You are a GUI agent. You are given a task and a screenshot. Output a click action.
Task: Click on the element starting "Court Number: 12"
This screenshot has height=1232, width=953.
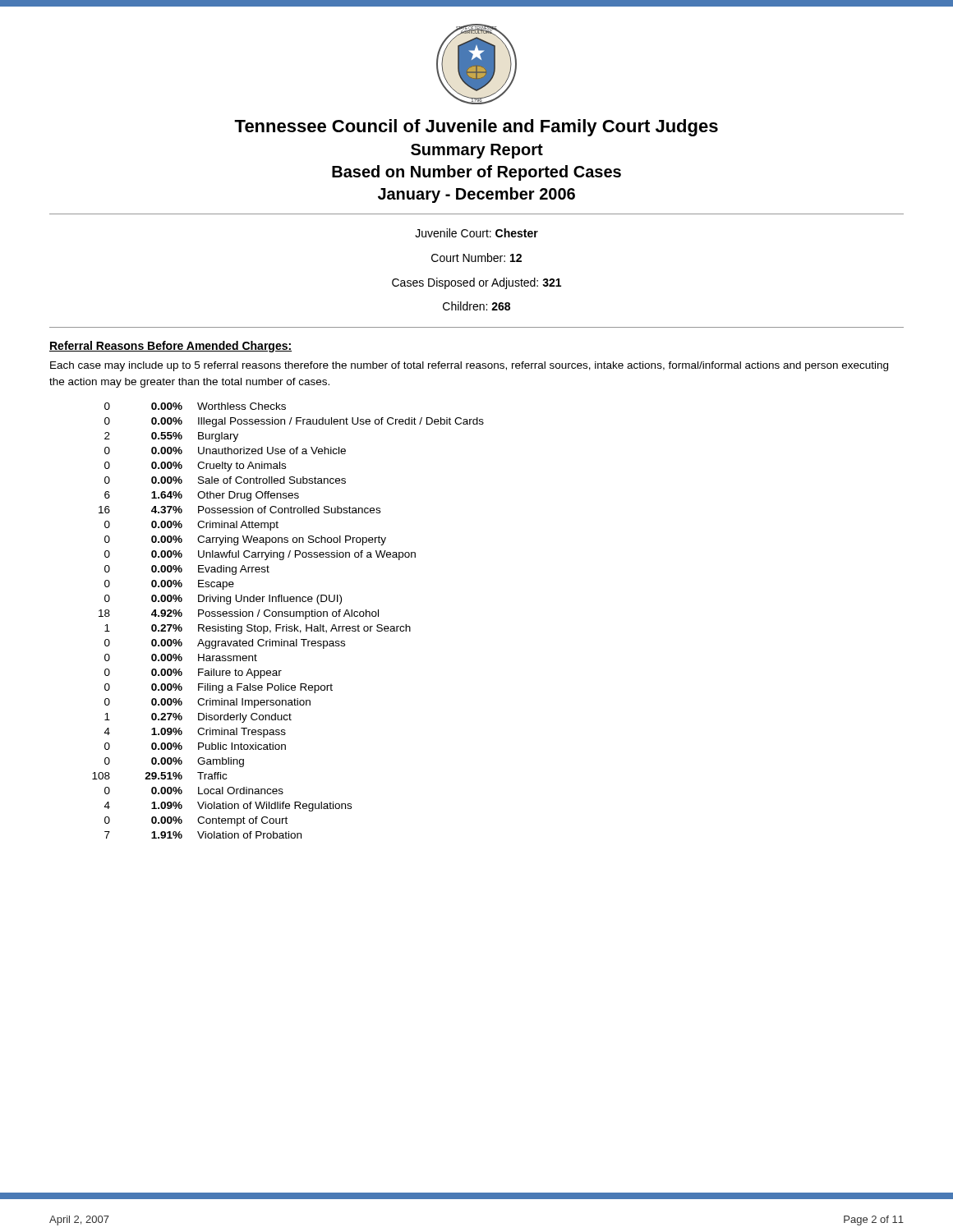click(476, 258)
